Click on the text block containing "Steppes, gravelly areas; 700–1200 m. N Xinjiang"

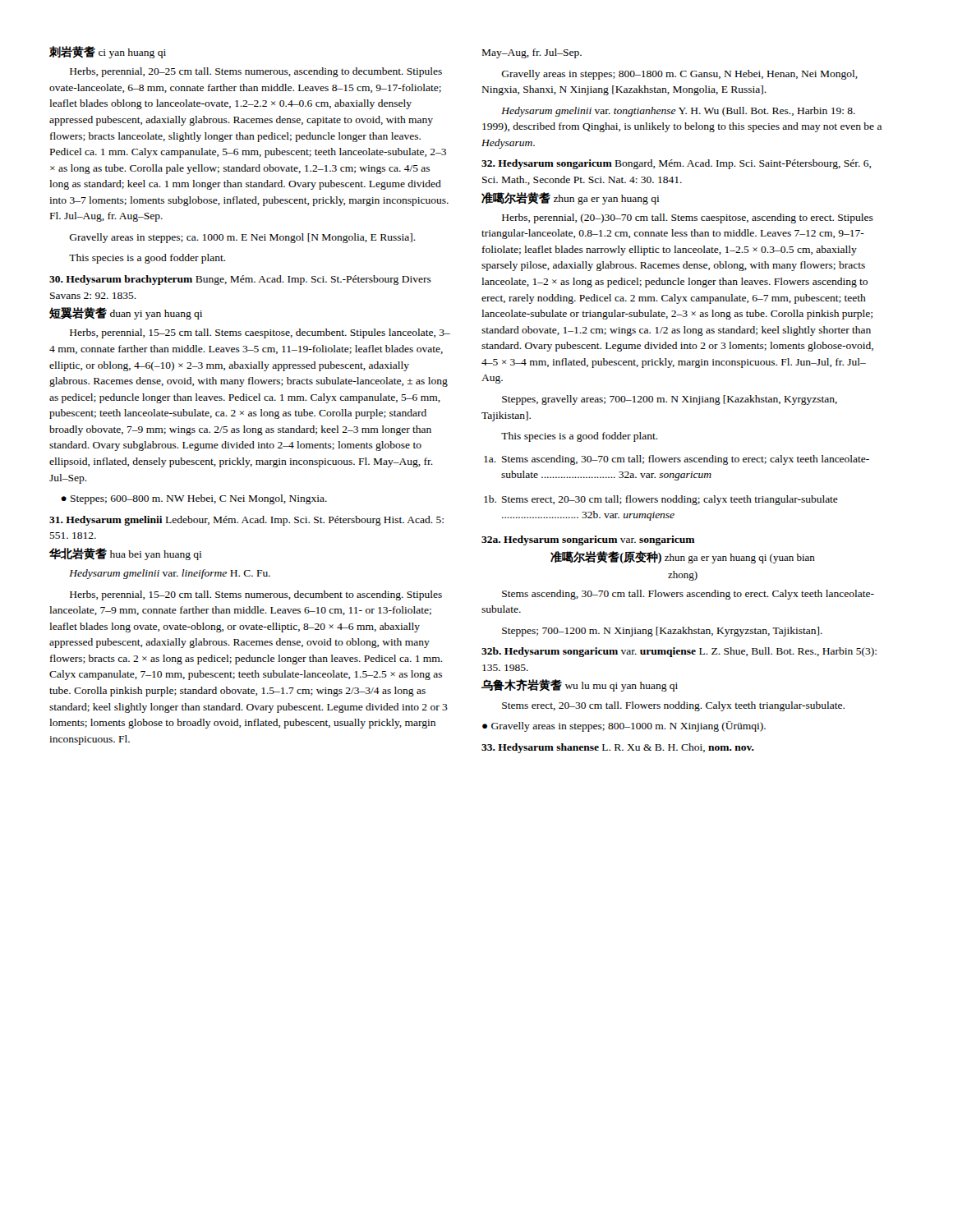(683, 407)
